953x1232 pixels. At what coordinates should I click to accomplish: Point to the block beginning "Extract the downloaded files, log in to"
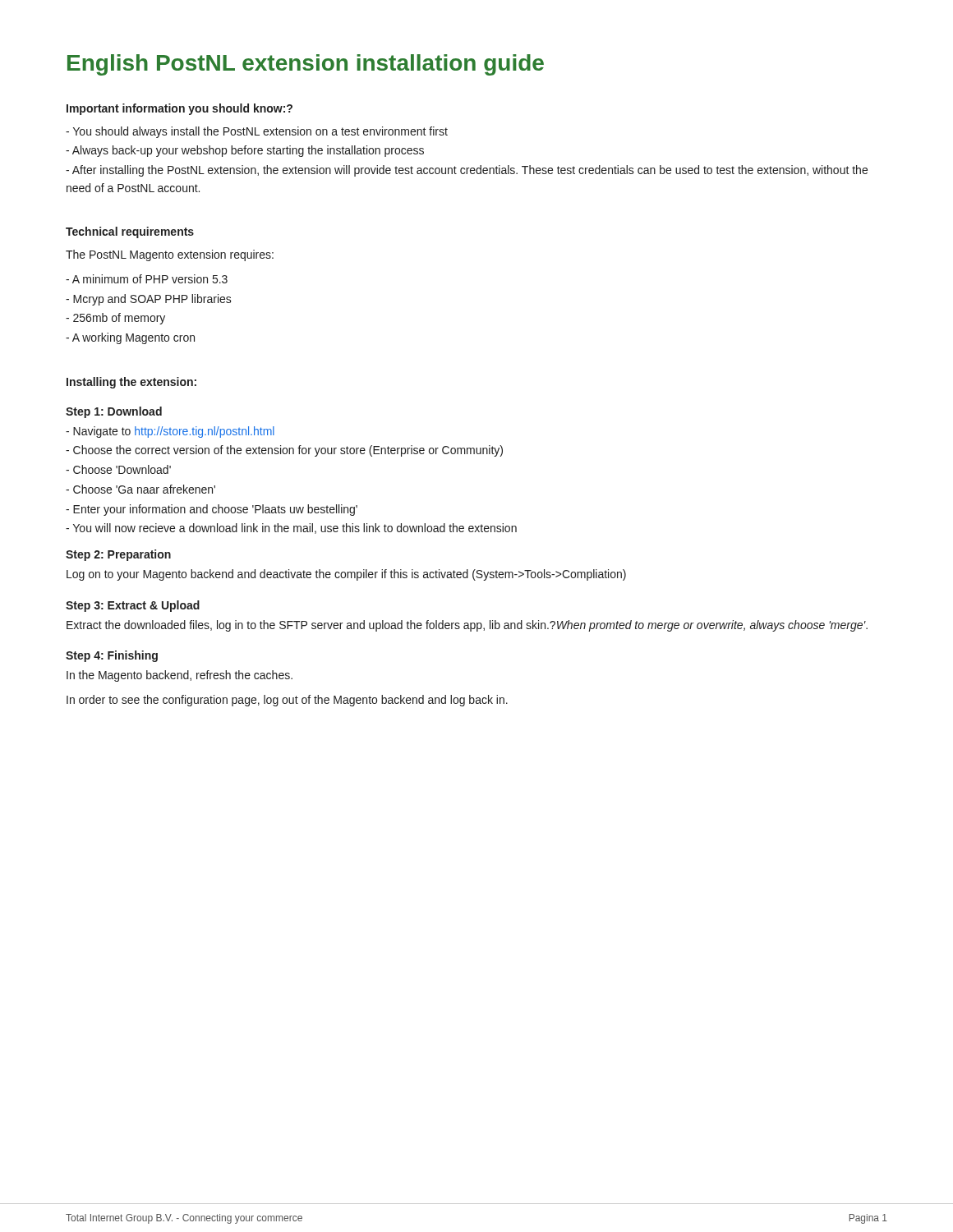click(x=476, y=625)
